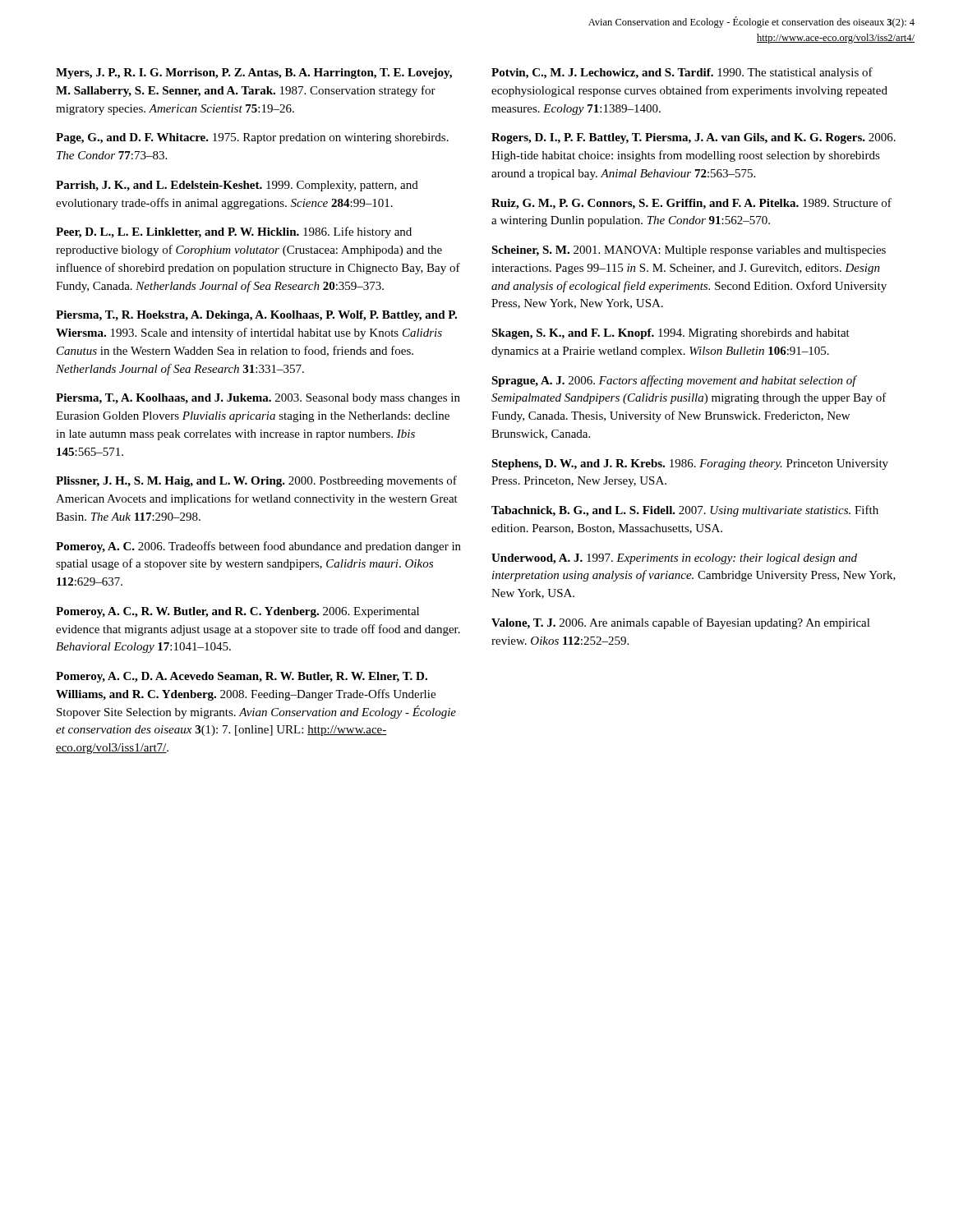This screenshot has width=954, height=1232.
Task: Point to the region starting "Piersma, T., R. Hoekstra, A. Dekinga,"
Action: (x=259, y=342)
